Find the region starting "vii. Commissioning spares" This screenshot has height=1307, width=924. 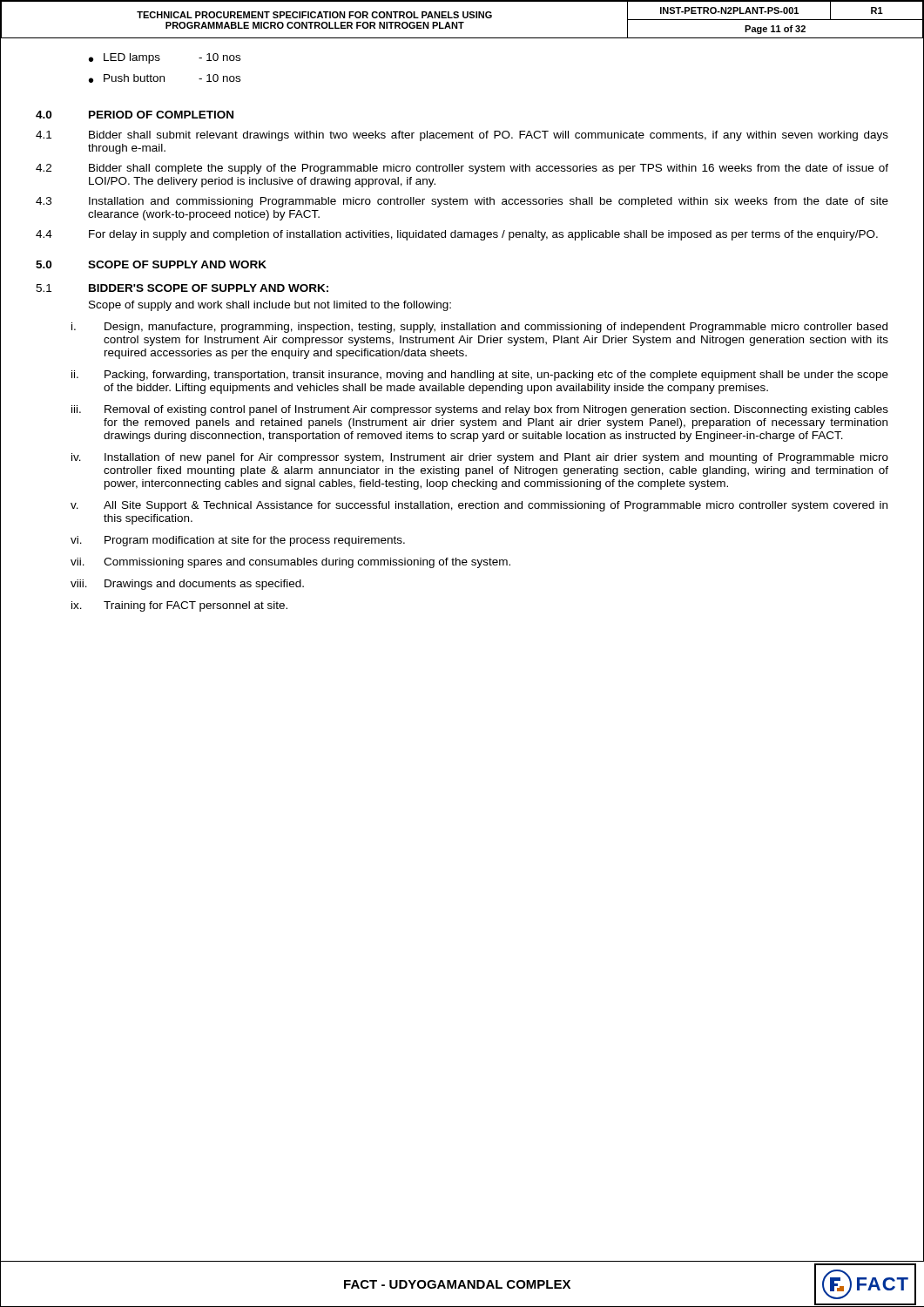point(479,562)
